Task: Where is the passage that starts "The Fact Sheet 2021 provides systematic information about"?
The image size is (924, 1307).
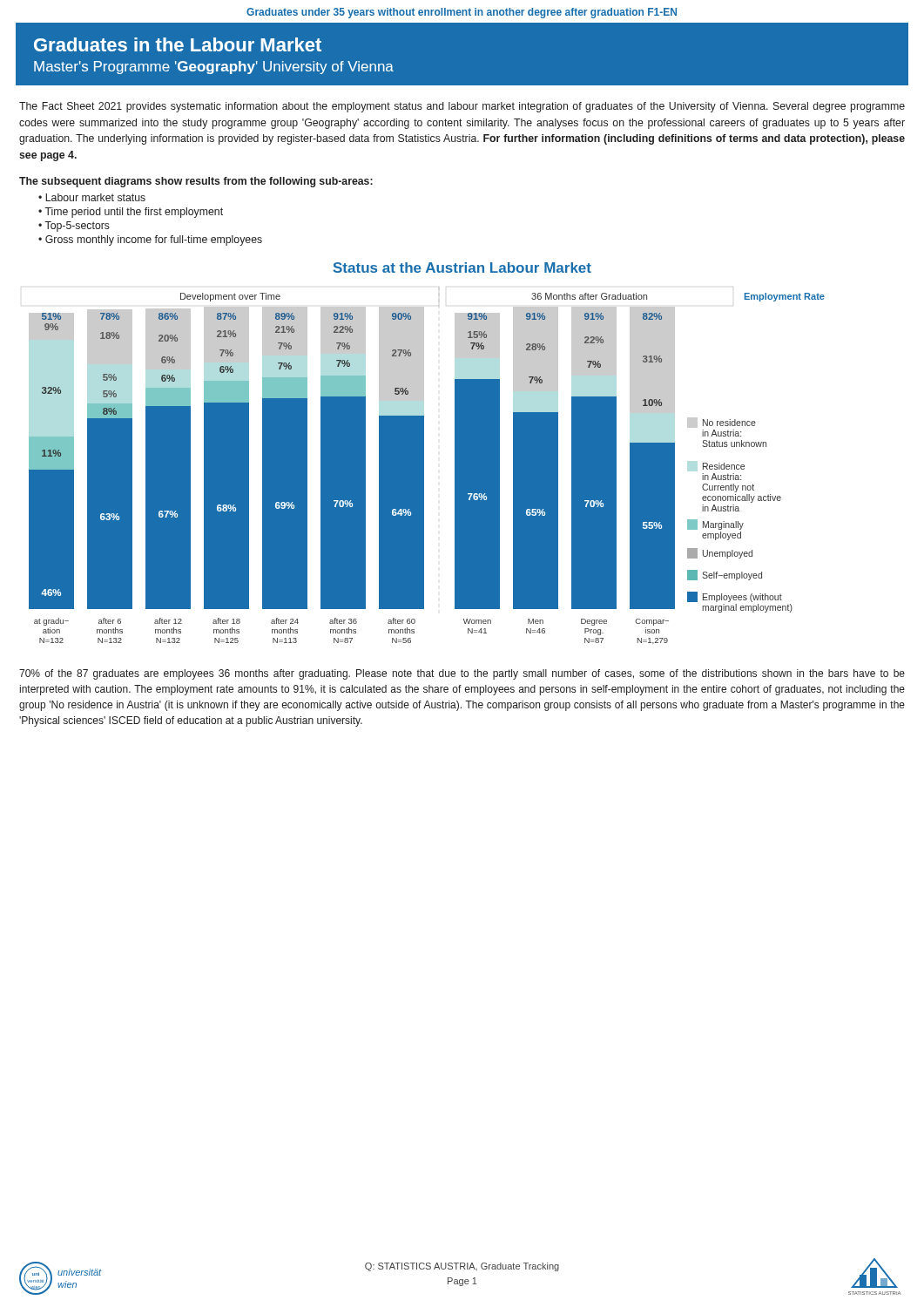Action: [x=462, y=131]
